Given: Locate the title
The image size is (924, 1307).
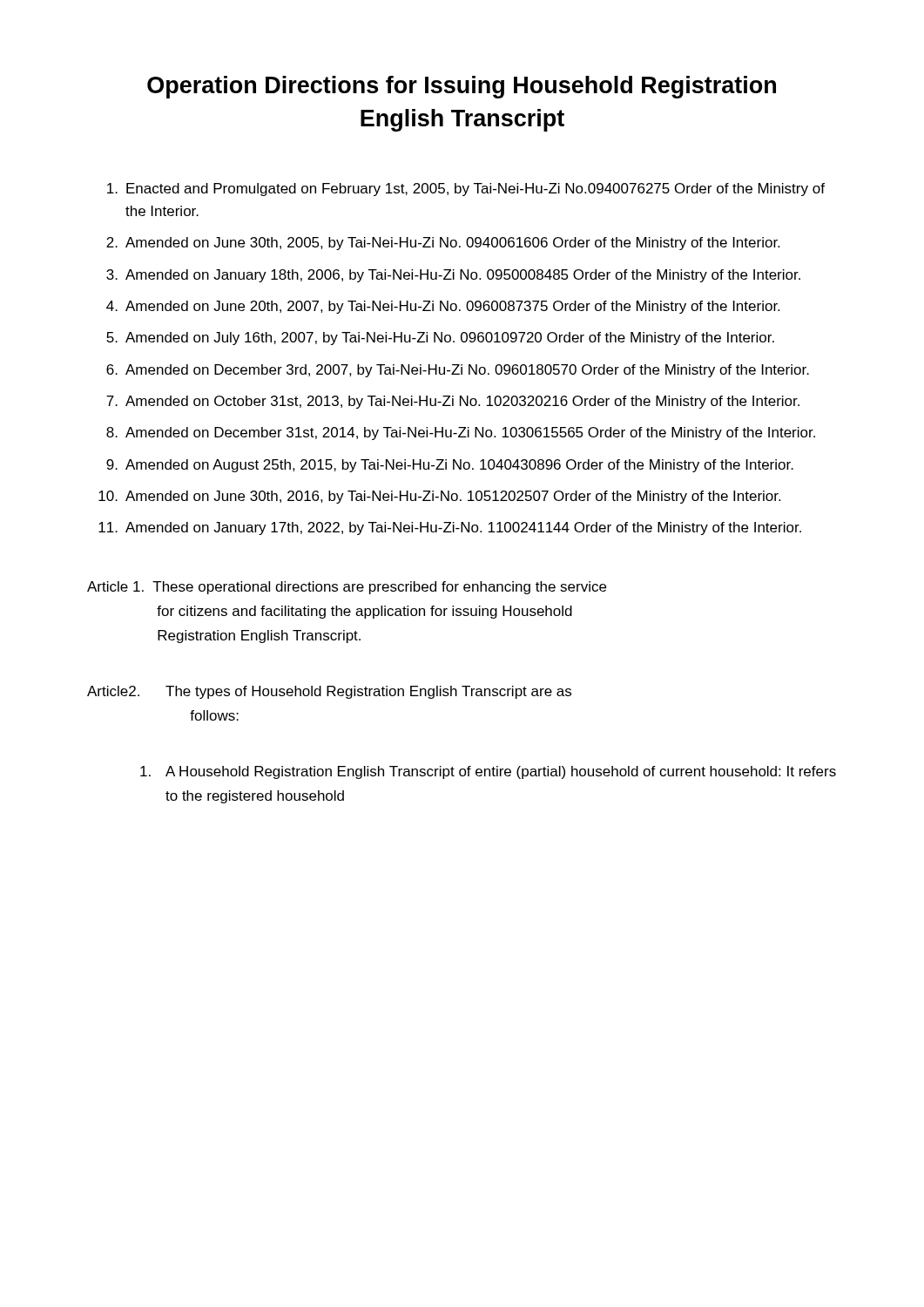Looking at the screenshot, I should [462, 103].
